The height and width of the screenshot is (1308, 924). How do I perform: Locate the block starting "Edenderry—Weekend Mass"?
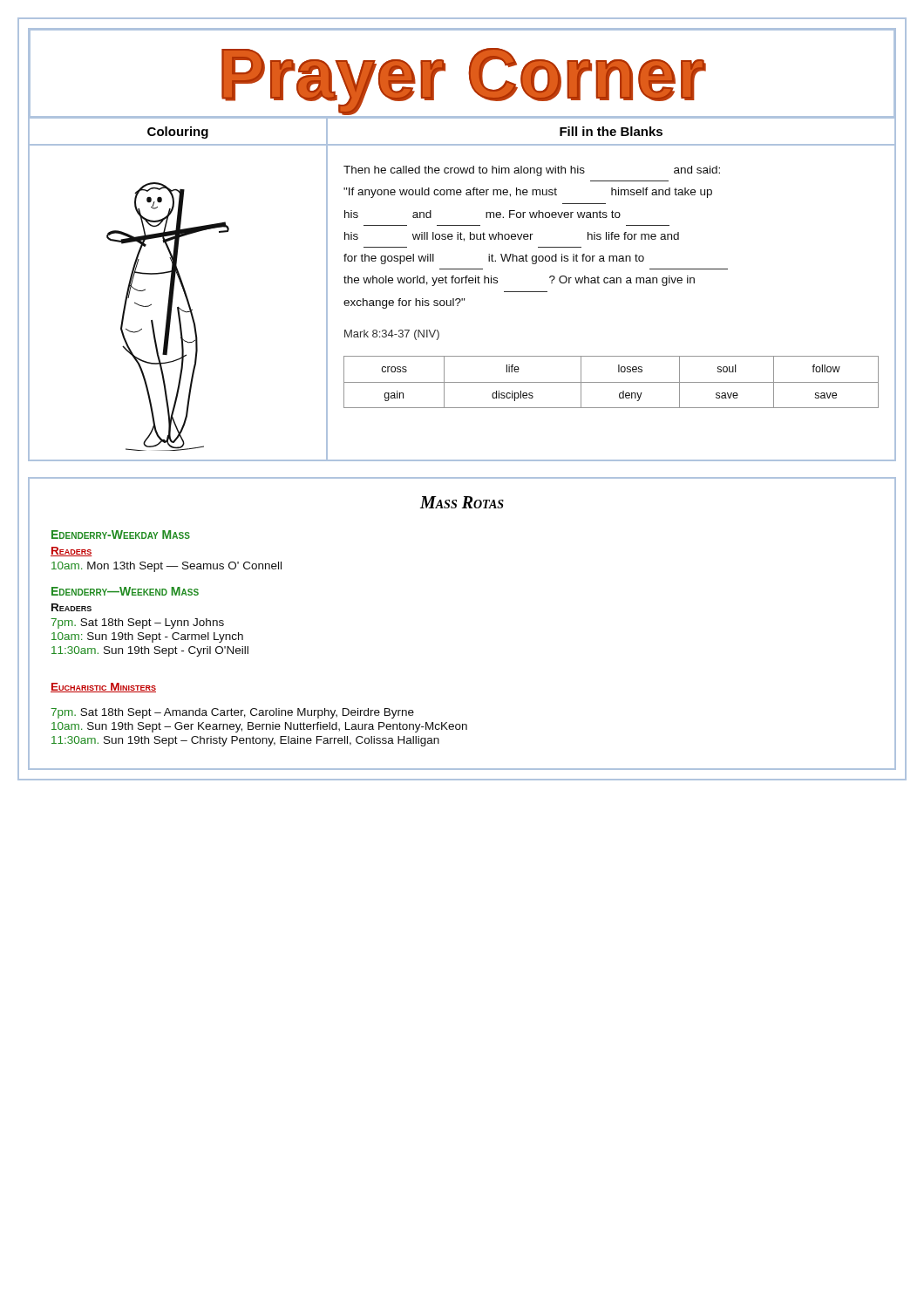click(x=125, y=591)
